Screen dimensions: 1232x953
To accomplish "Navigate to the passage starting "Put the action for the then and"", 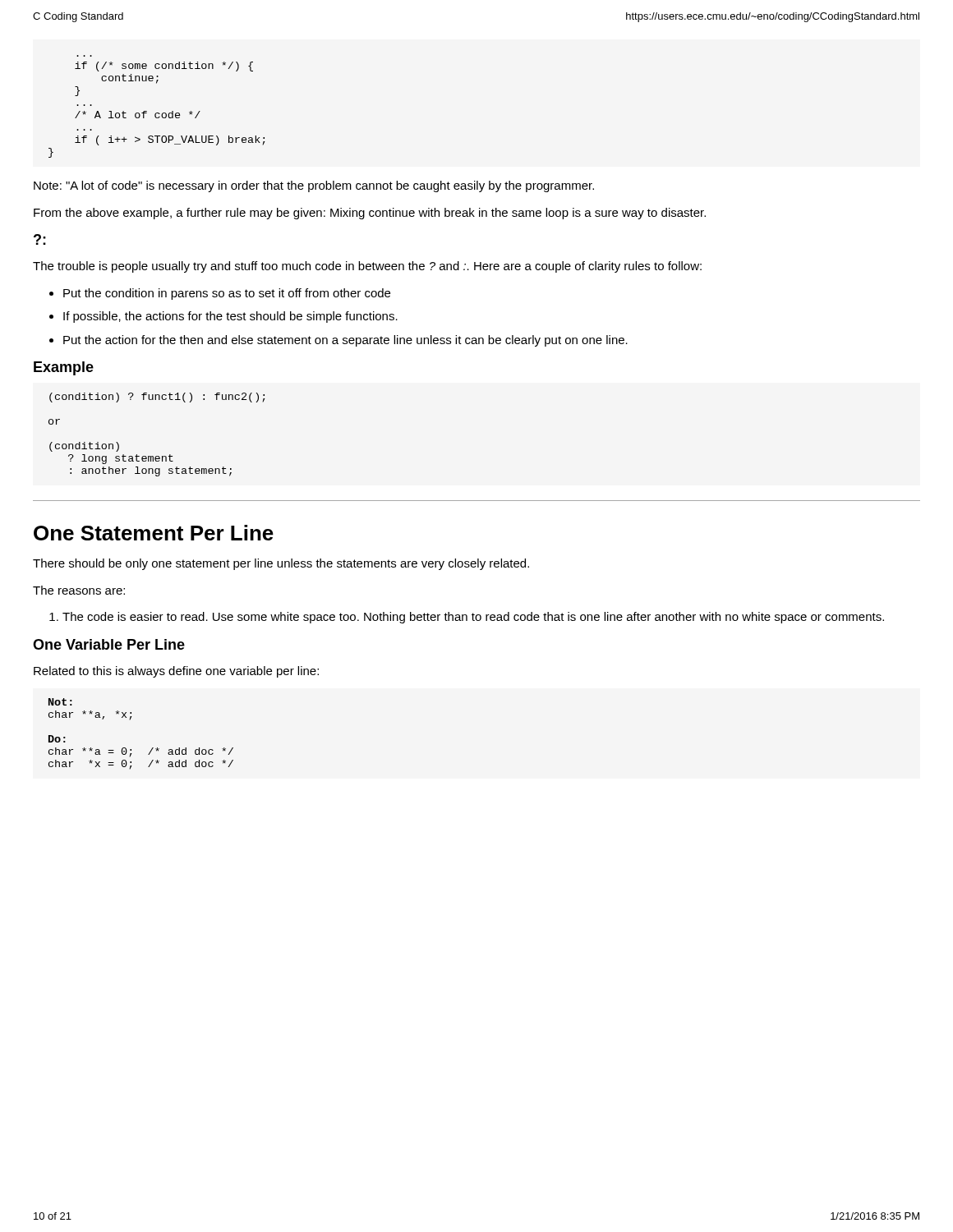I will [476, 340].
